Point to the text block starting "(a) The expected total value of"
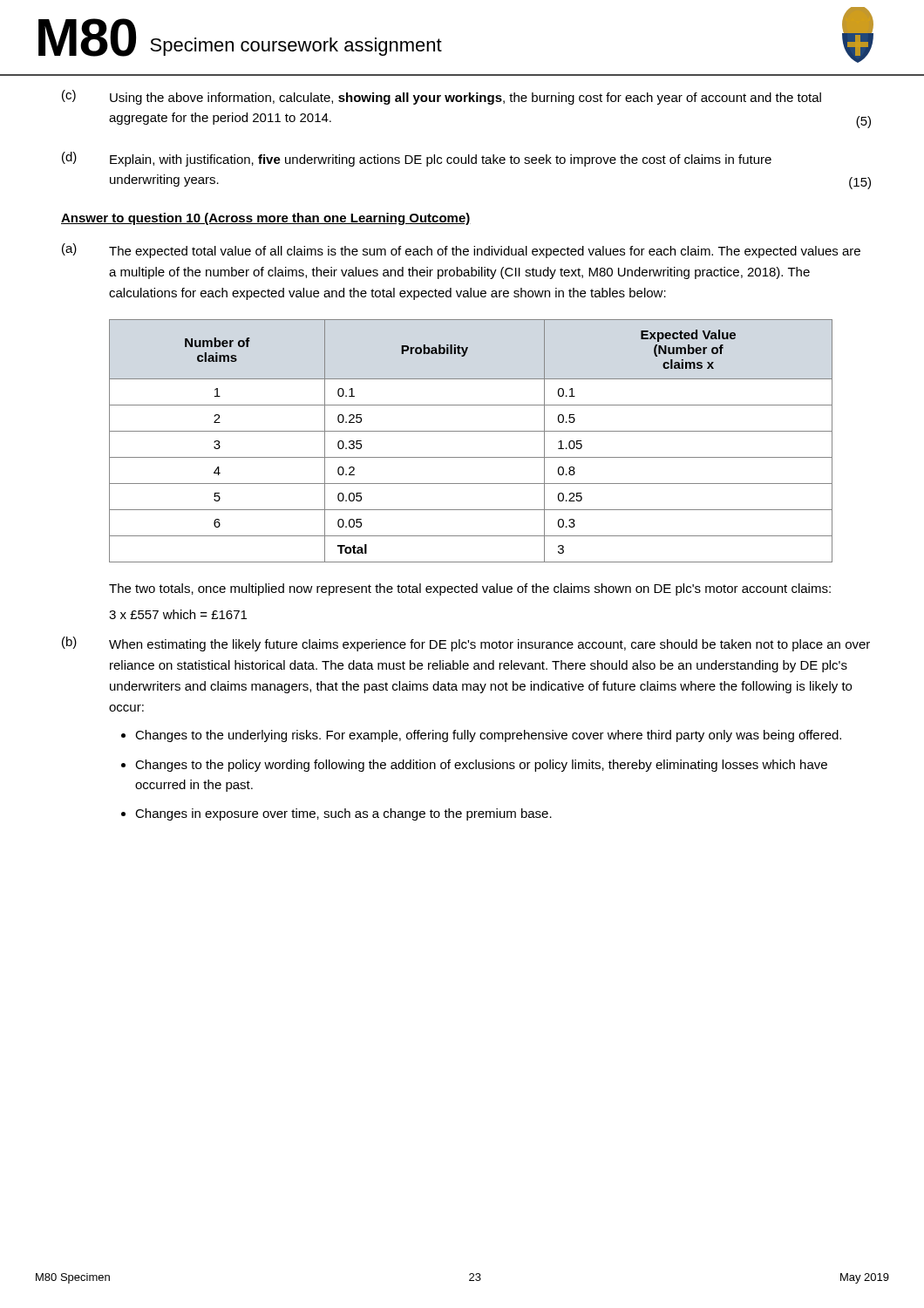 point(466,272)
